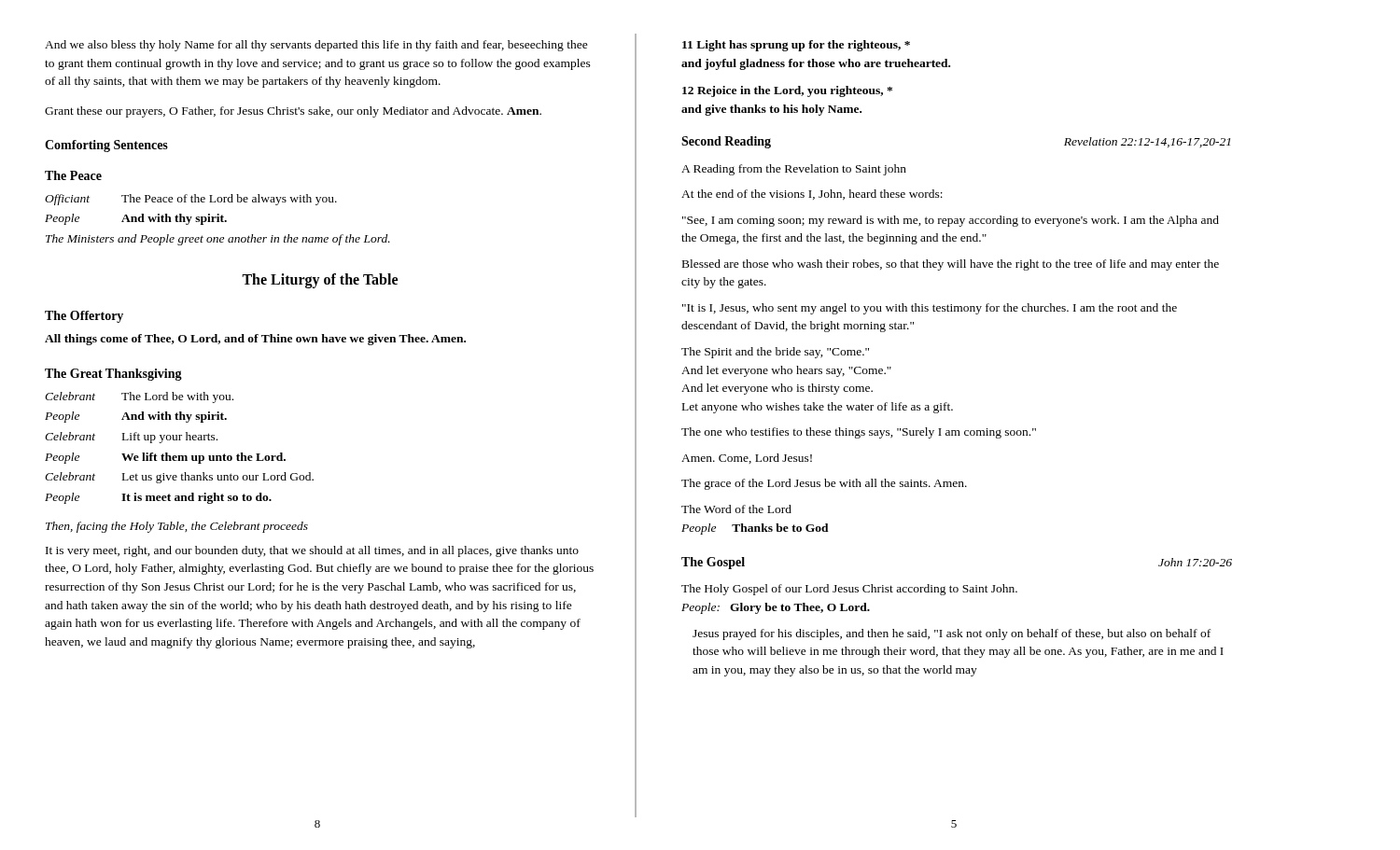Locate the text block with the text ""It is I, Jesus, who sent"
The width and height of the screenshot is (1400, 850).
click(929, 316)
